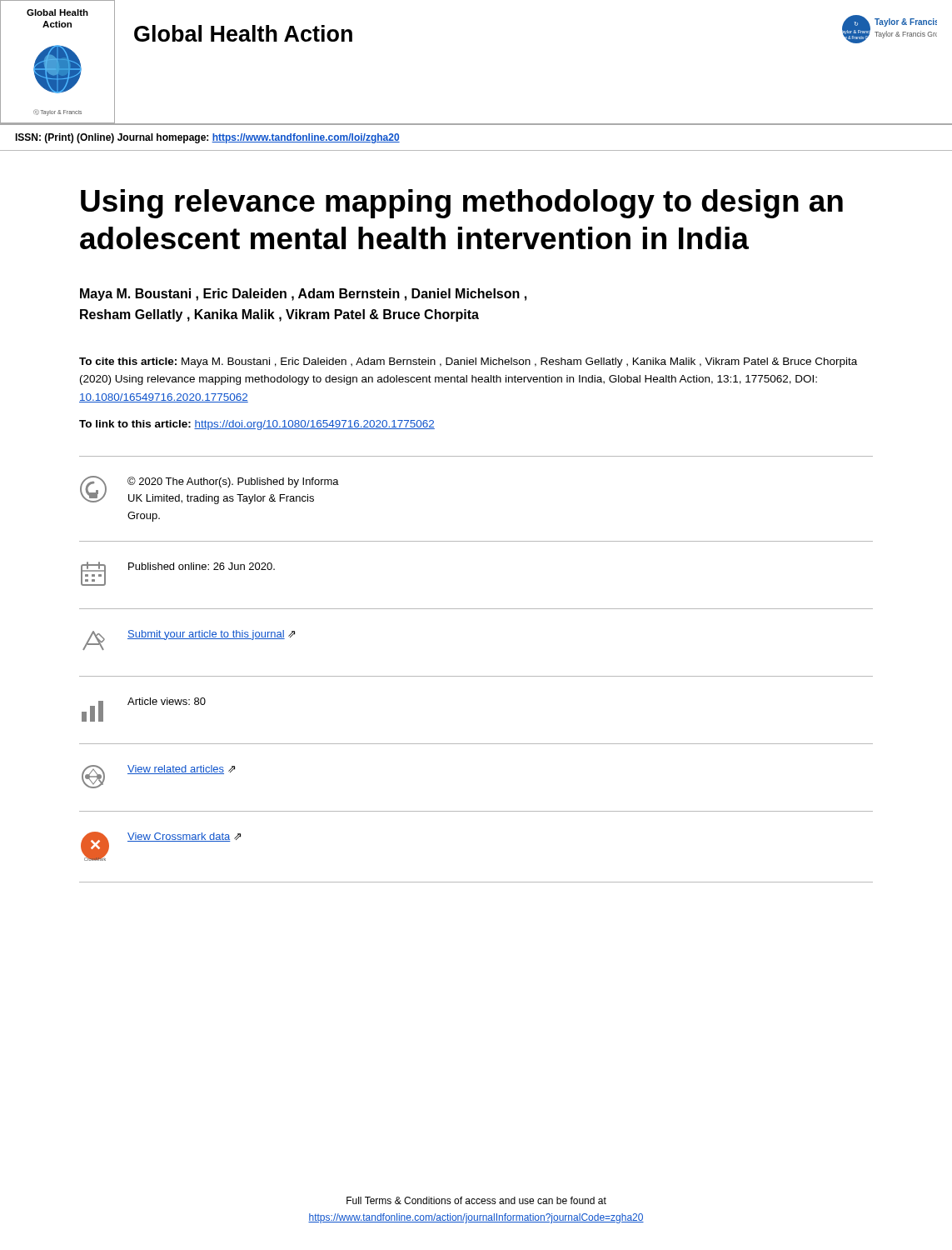Locate the text block with the text "© 2020 The Author(s). Published"

pyautogui.click(x=476, y=669)
